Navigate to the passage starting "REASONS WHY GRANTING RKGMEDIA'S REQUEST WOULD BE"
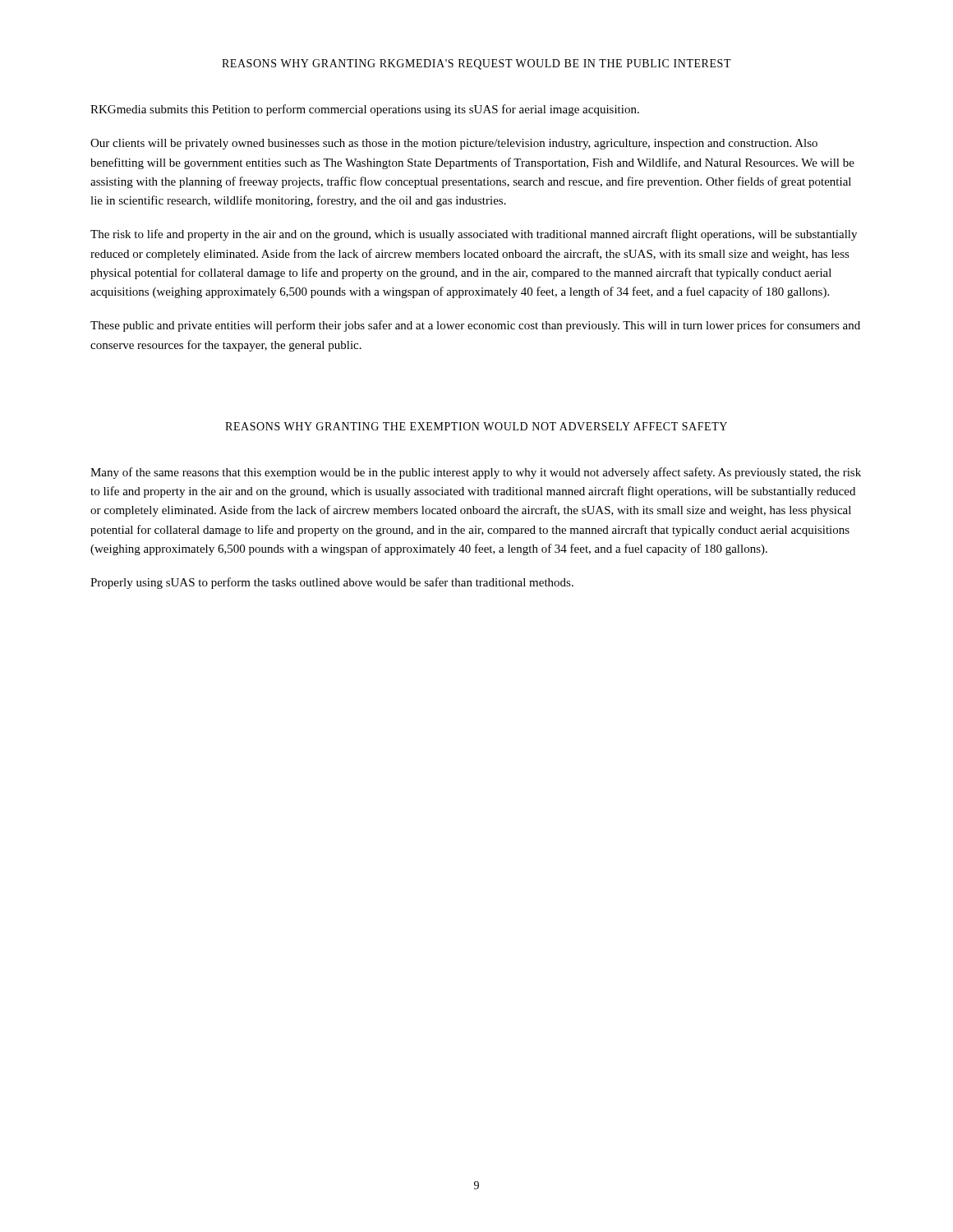 click(x=476, y=64)
